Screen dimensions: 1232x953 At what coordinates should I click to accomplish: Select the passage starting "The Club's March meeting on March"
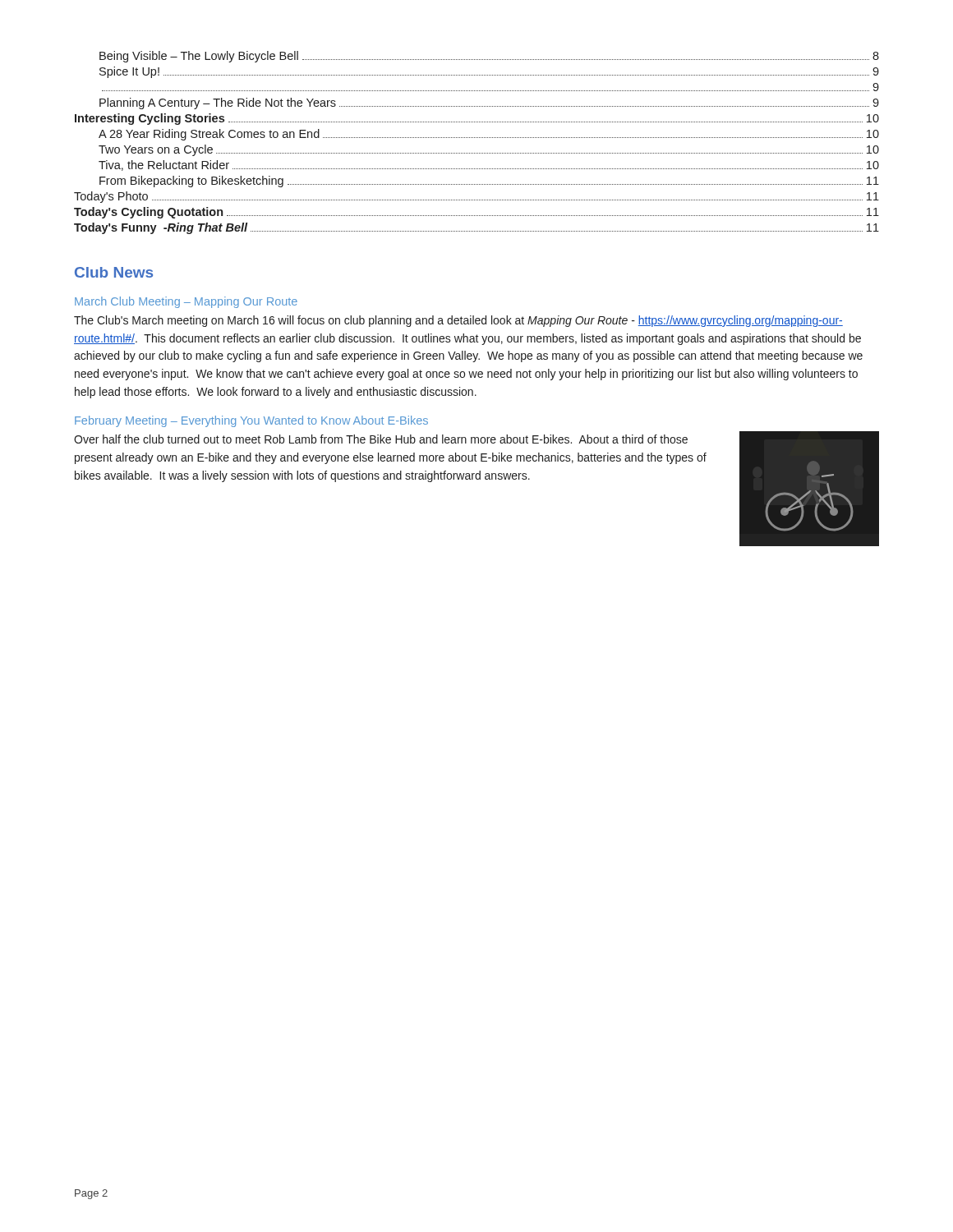coord(468,356)
